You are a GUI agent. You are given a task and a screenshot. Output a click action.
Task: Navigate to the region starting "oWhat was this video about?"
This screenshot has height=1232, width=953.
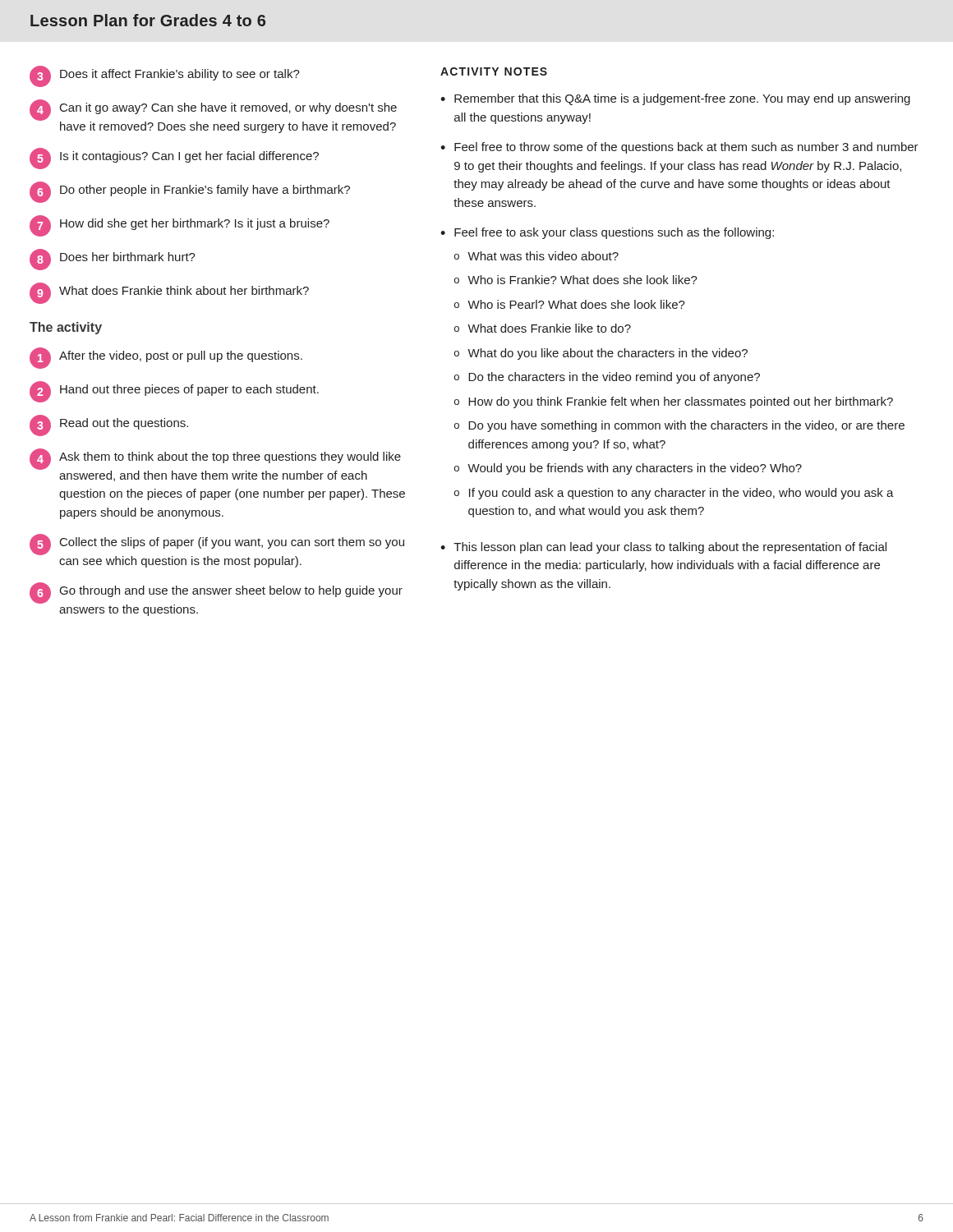[x=536, y=256]
